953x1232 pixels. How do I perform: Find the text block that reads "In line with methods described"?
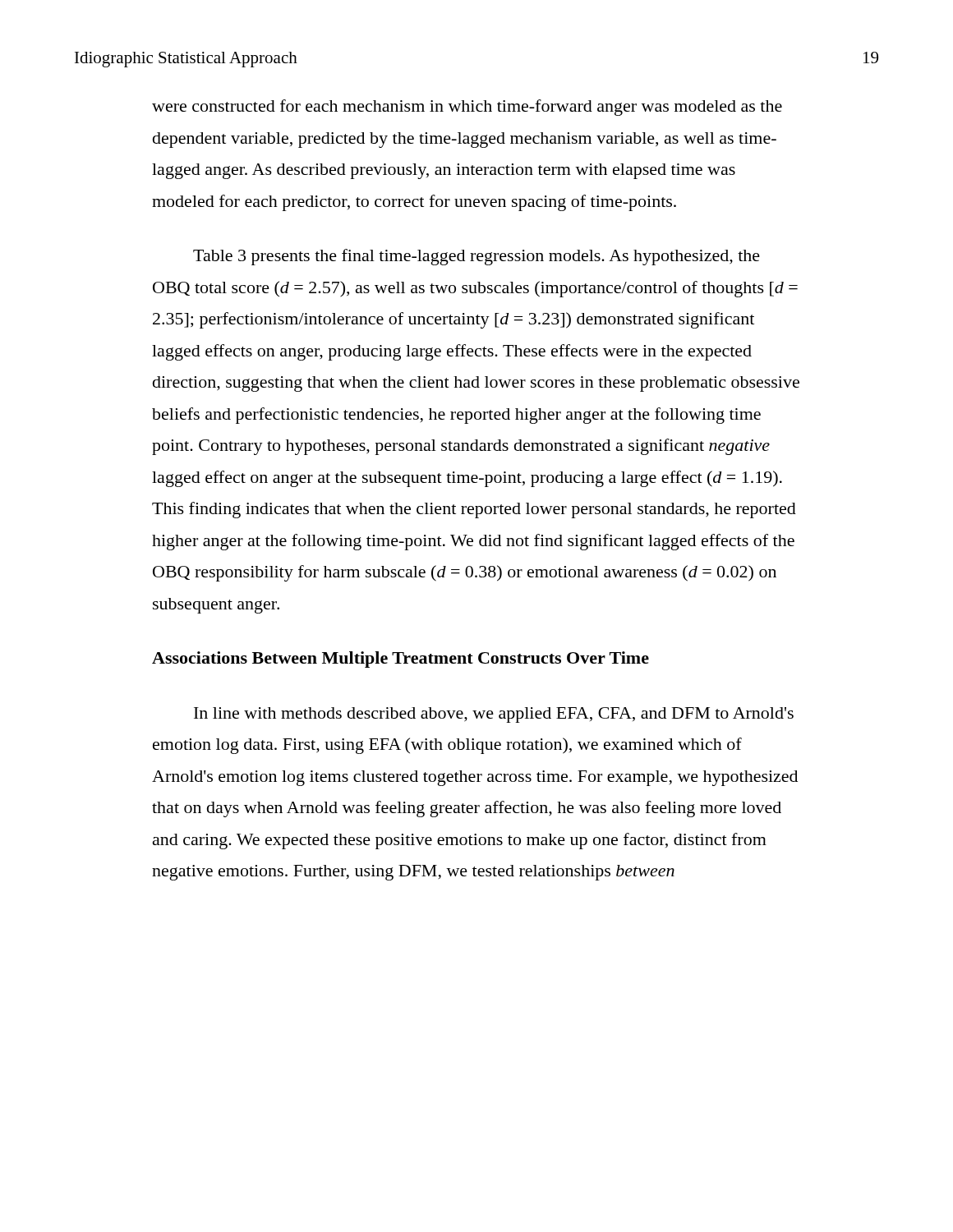click(476, 792)
